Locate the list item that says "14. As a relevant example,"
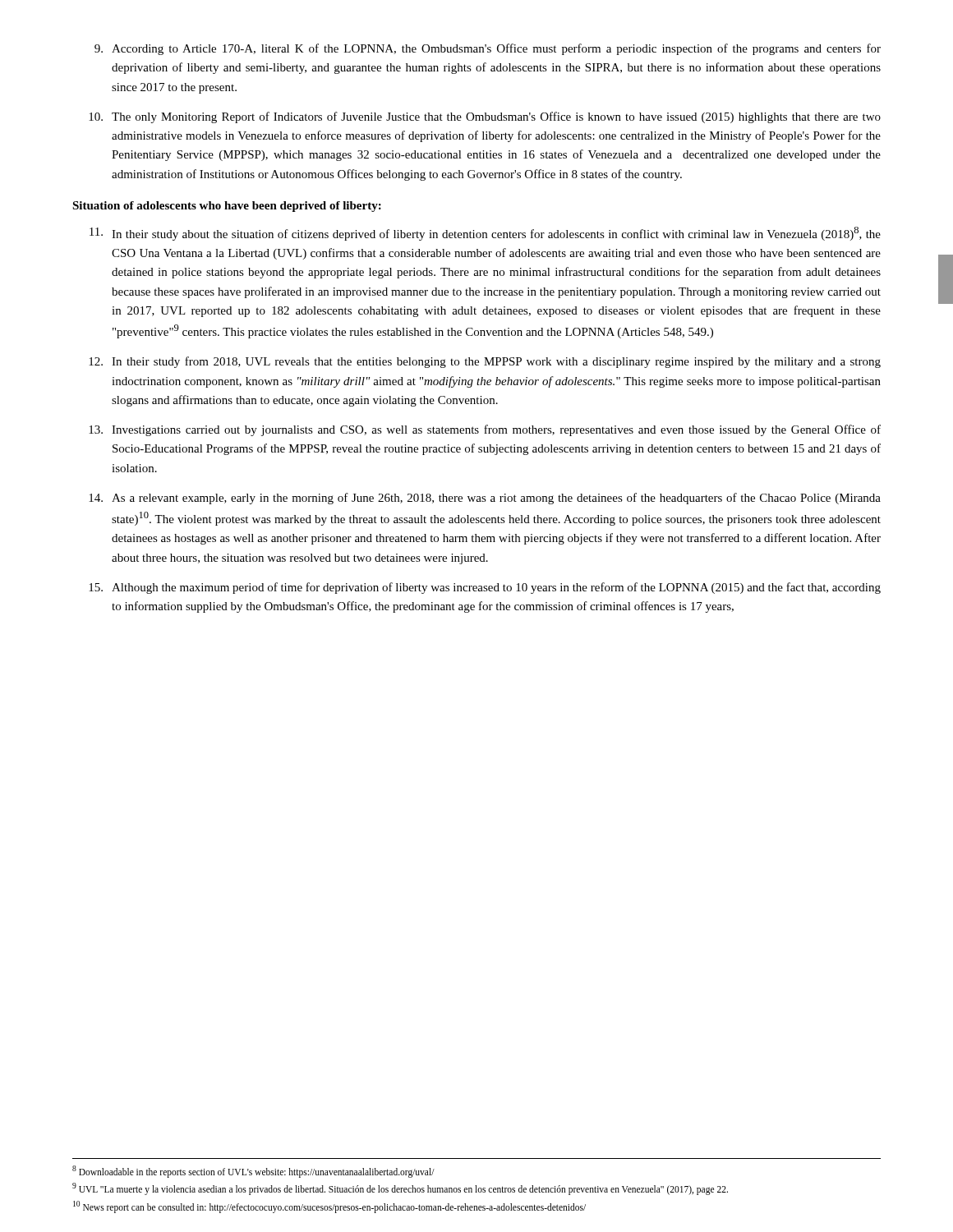The height and width of the screenshot is (1232, 953). click(476, 528)
